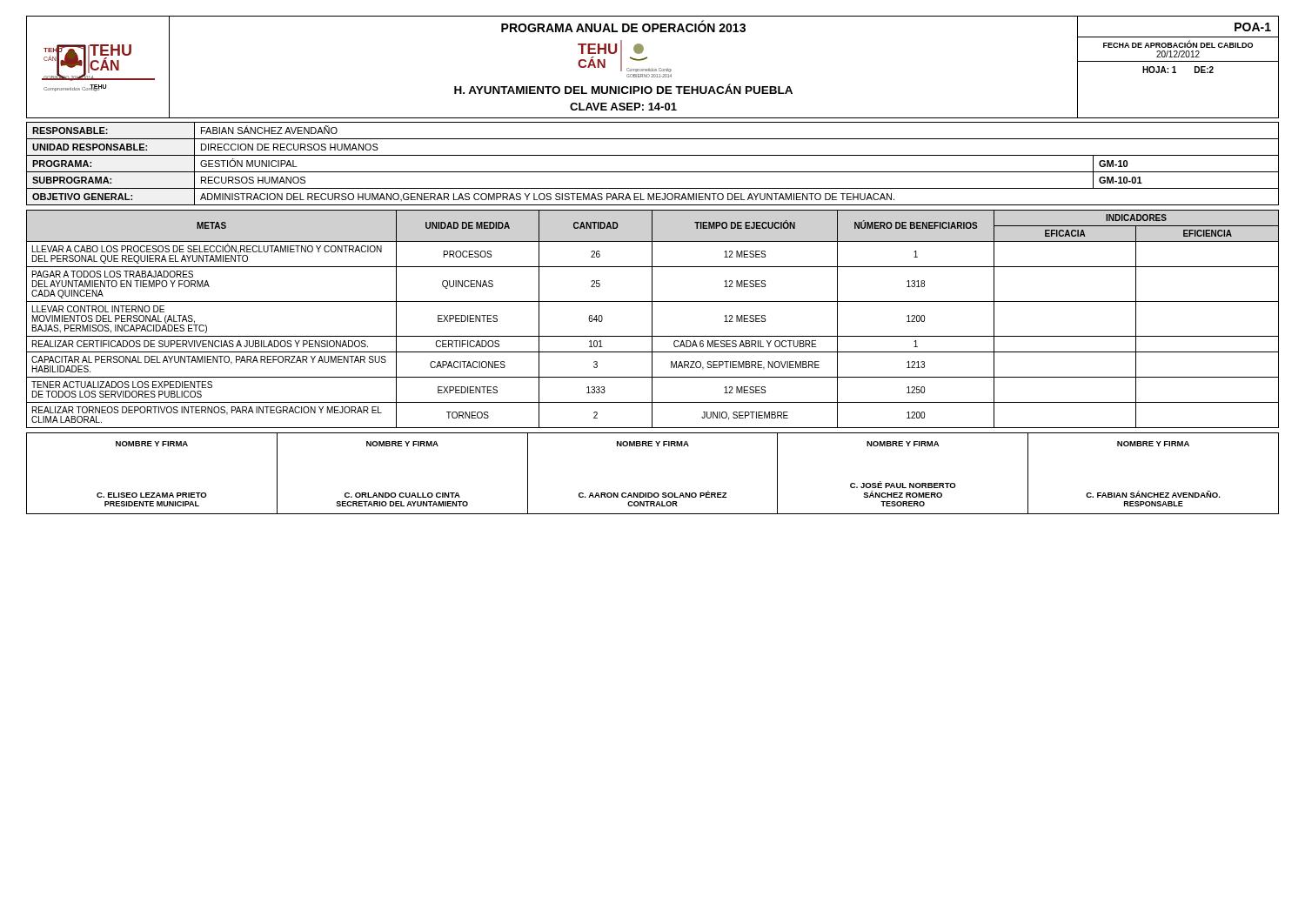Click on the block starting "H. AYUNTAMIENTO DEL MUNICIPIO"

[x=623, y=90]
